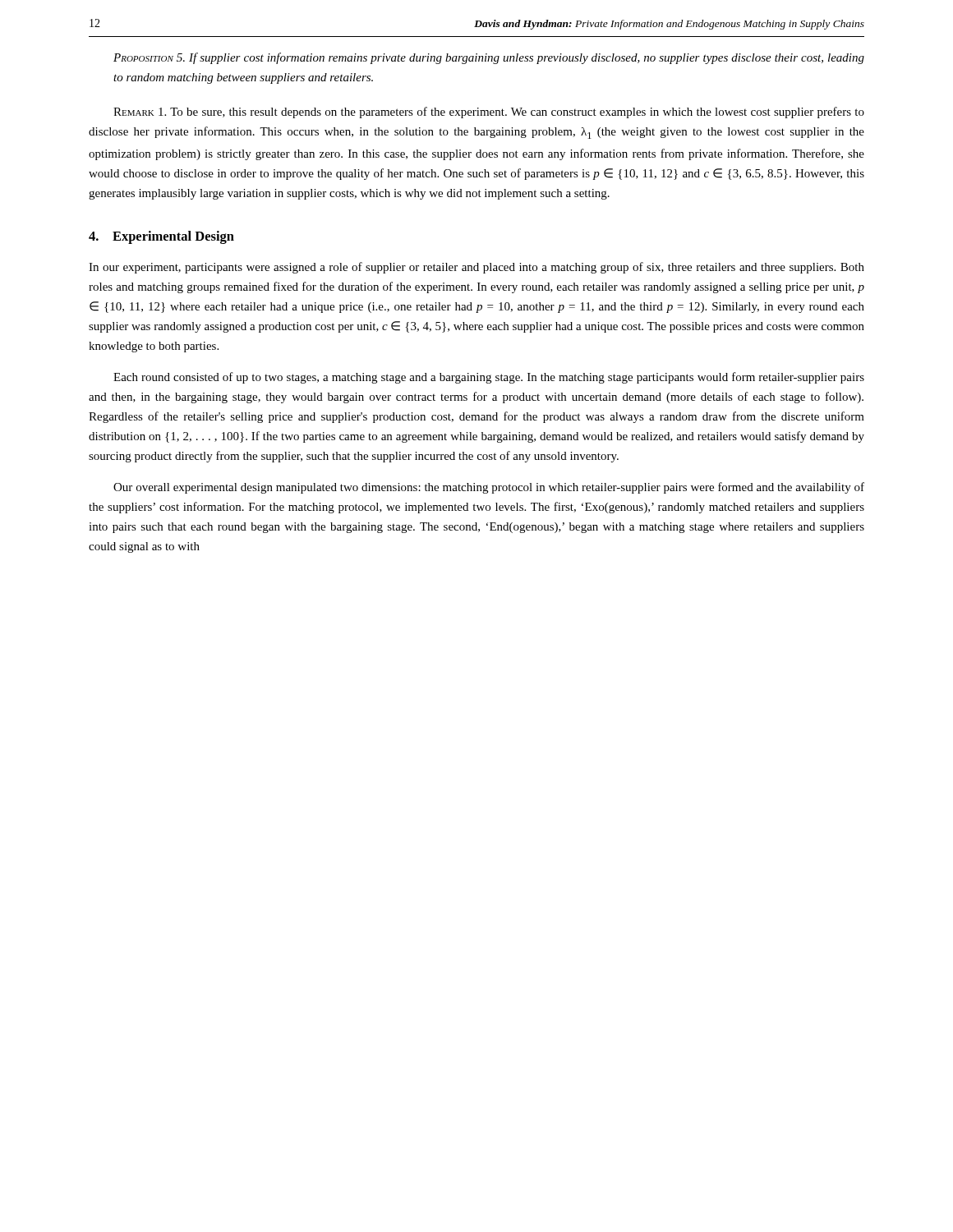The height and width of the screenshot is (1232, 953).
Task: Locate the text starting "4. Experimental Design"
Action: coord(161,236)
